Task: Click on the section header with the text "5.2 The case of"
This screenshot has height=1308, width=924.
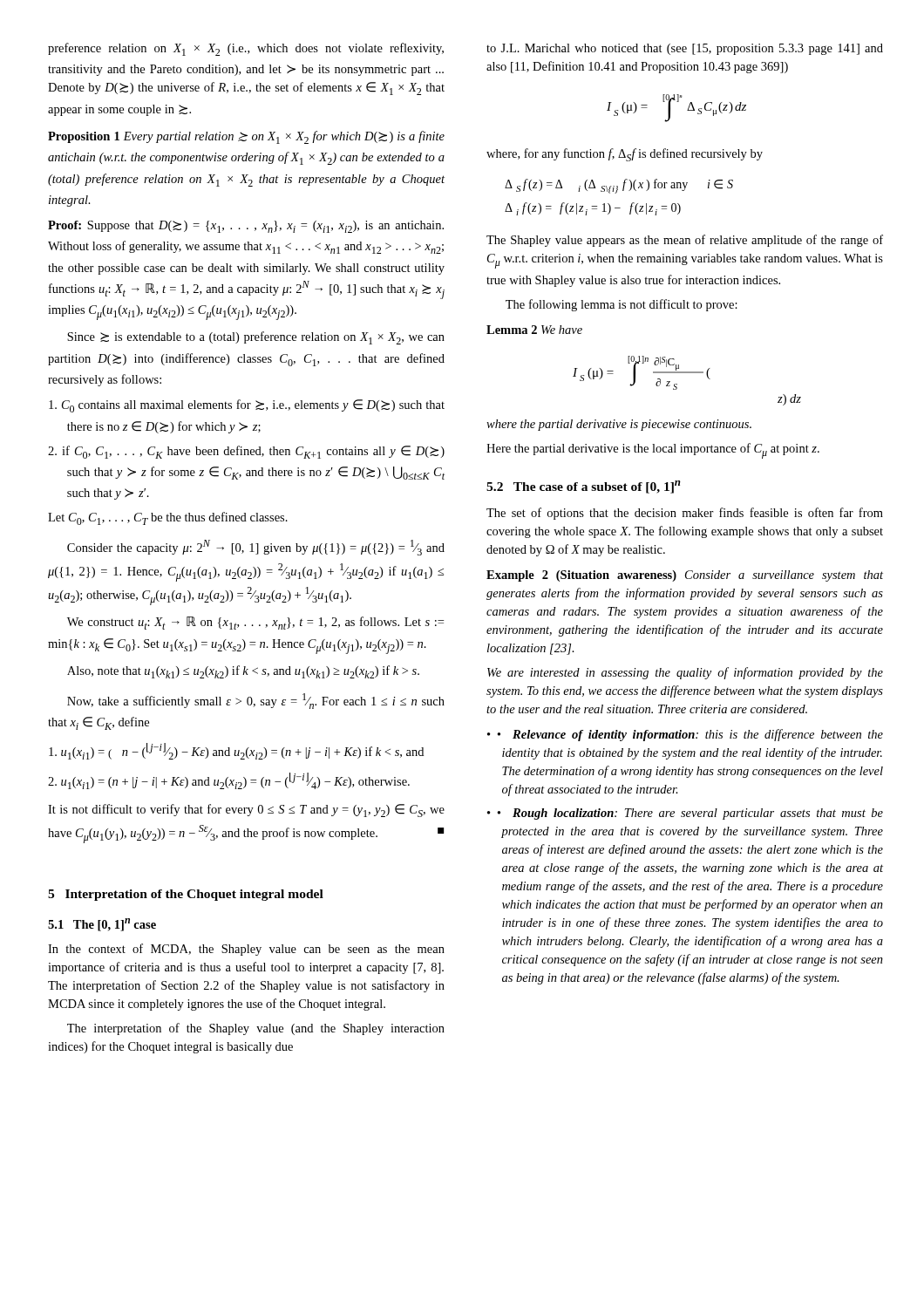Action: click(x=685, y=486)
